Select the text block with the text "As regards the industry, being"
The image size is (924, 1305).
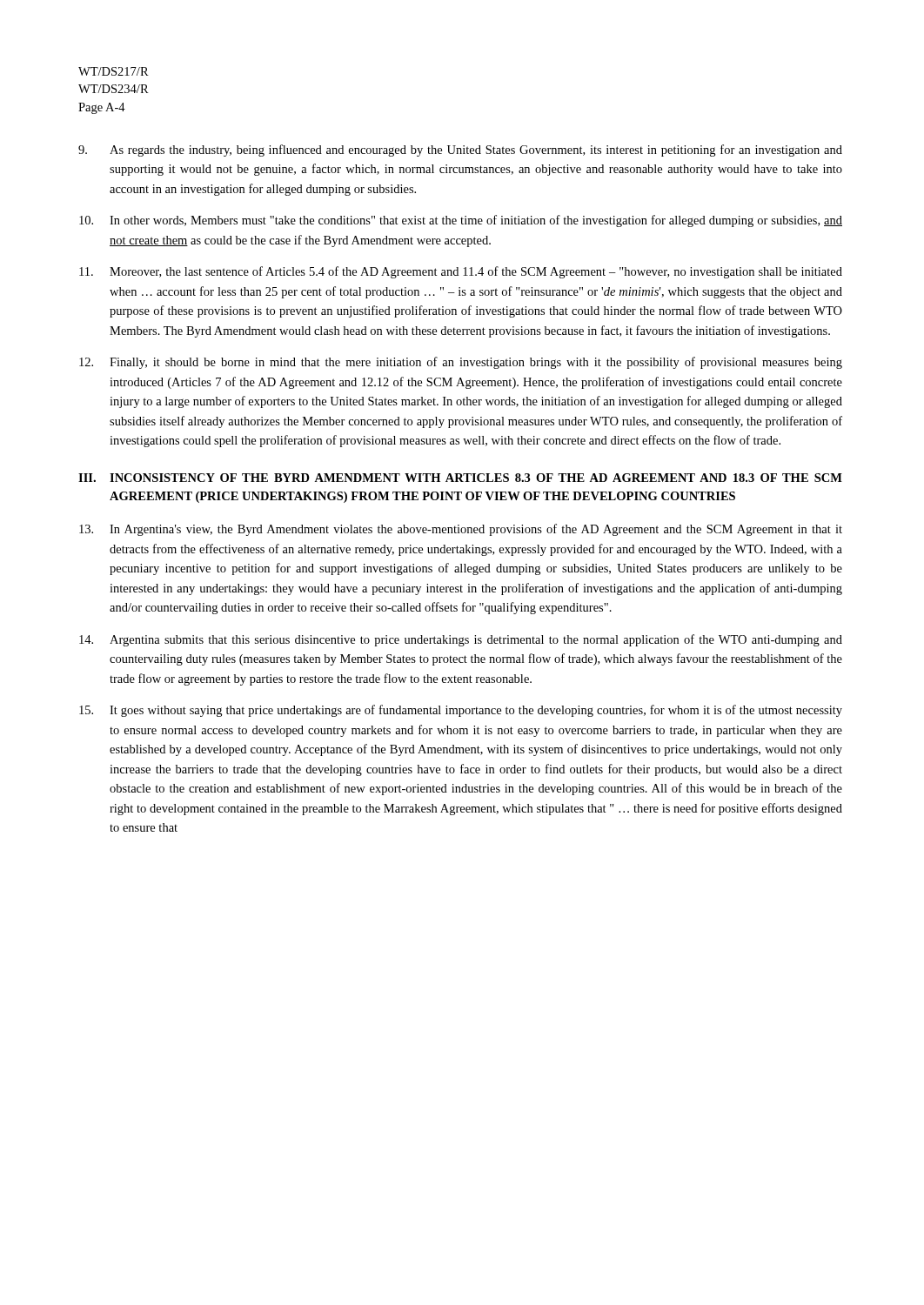pos(460,169)
